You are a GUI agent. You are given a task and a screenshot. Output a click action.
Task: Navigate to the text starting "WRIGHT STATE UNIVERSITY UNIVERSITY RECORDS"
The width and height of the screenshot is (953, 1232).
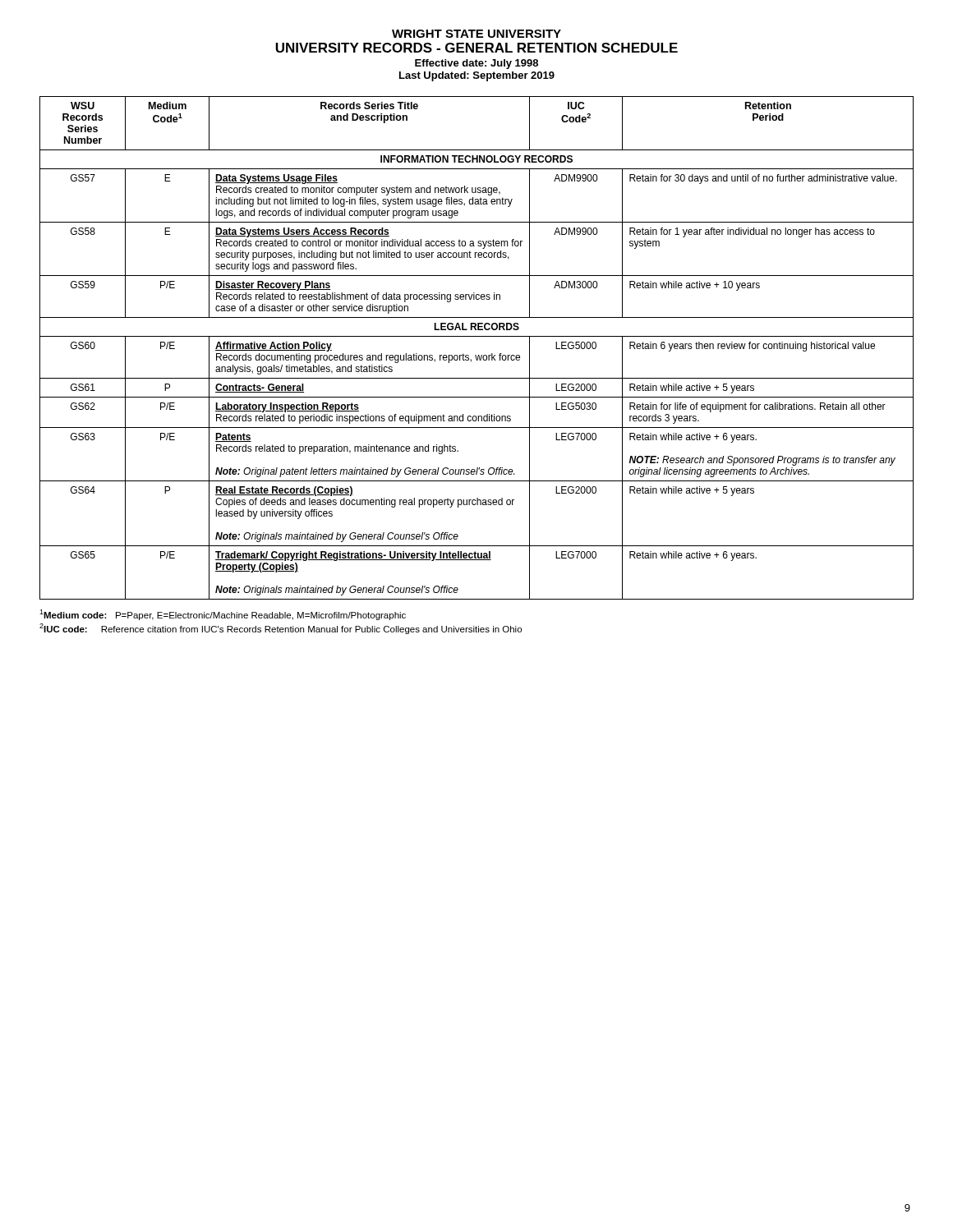(x=476, y=54)
